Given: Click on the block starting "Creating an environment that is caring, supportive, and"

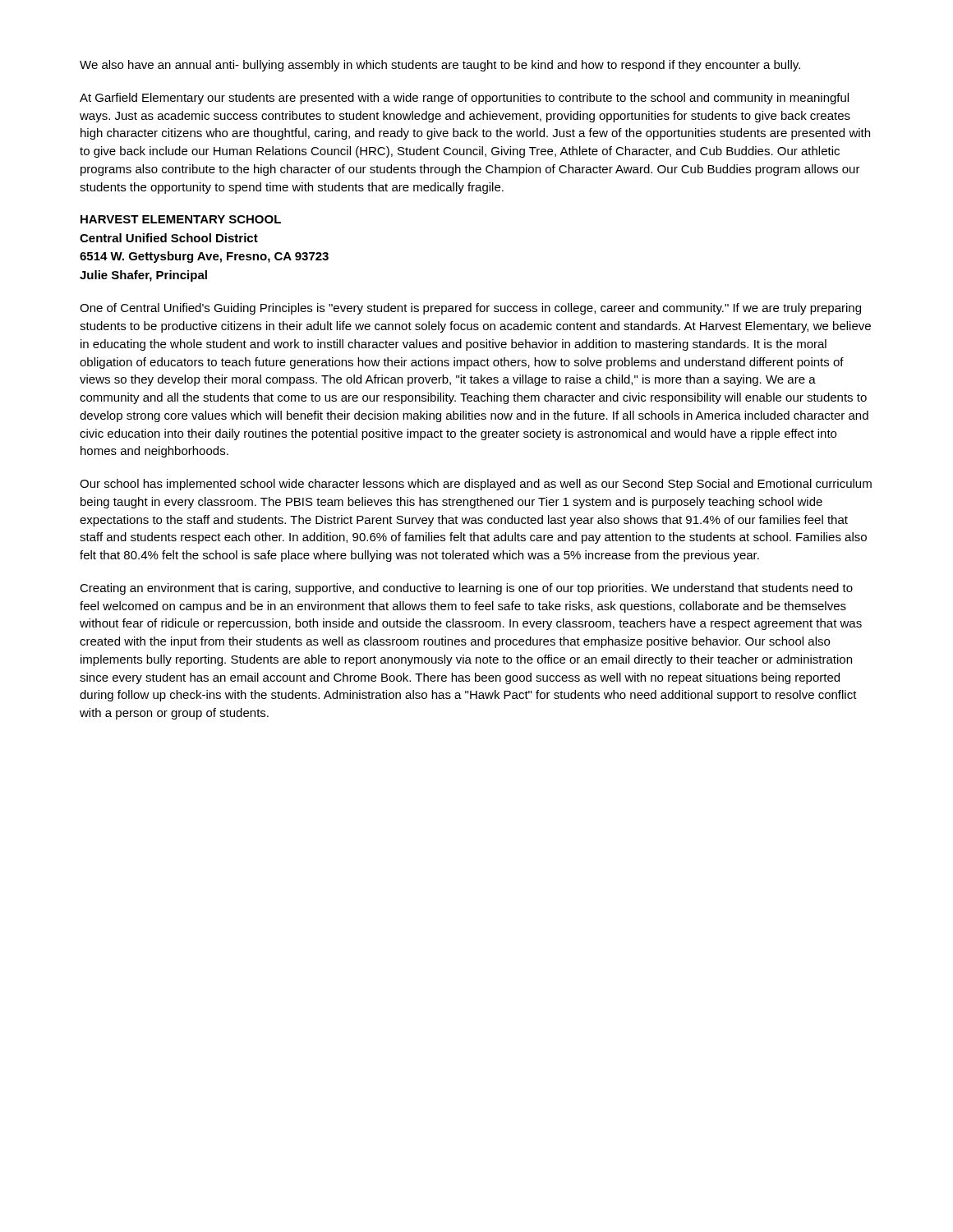Looking at the screenshot, I should 471,650.
